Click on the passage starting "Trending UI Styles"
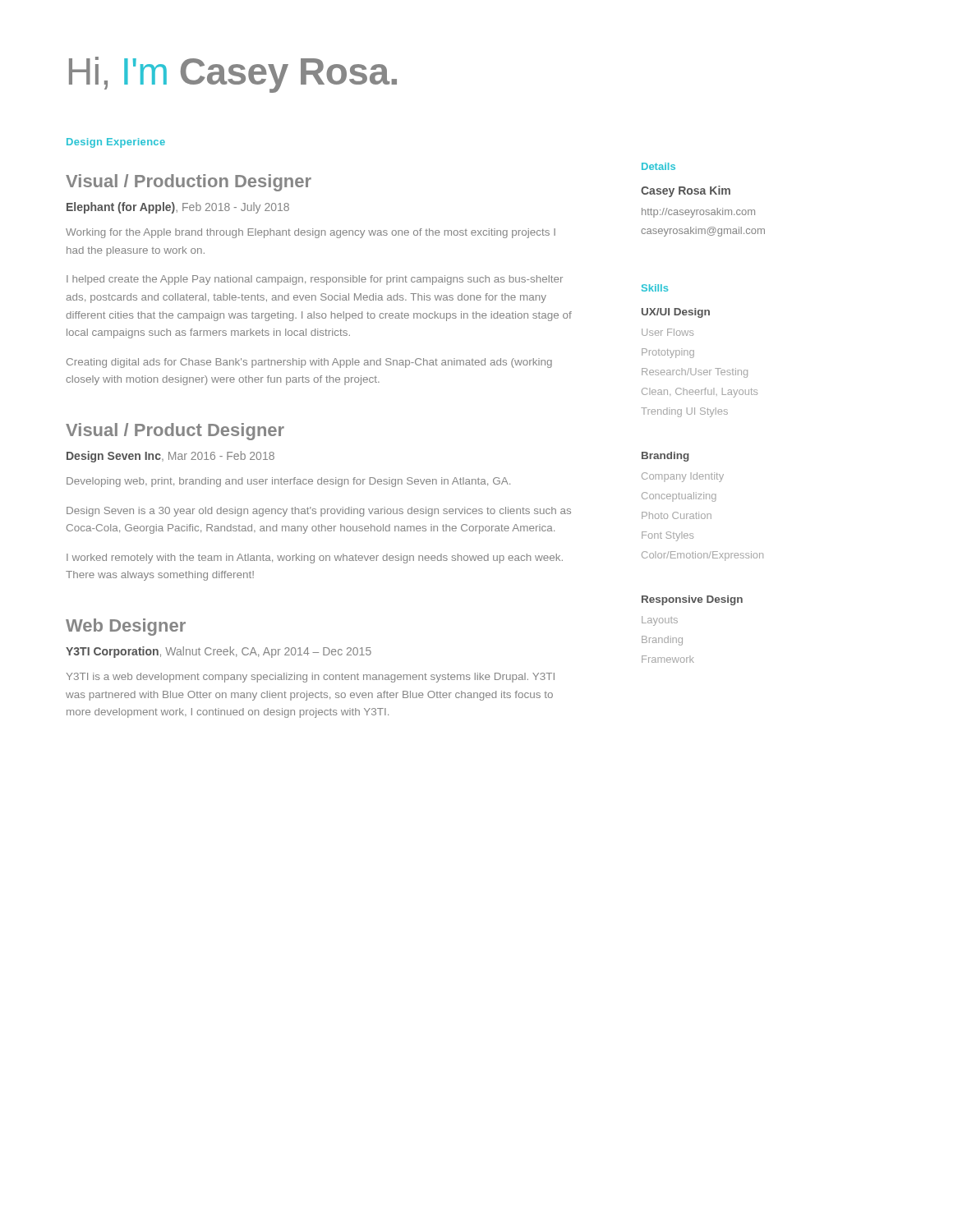Image resolution: width=953 pixels, height=1232 pixels. pos(685,411)
